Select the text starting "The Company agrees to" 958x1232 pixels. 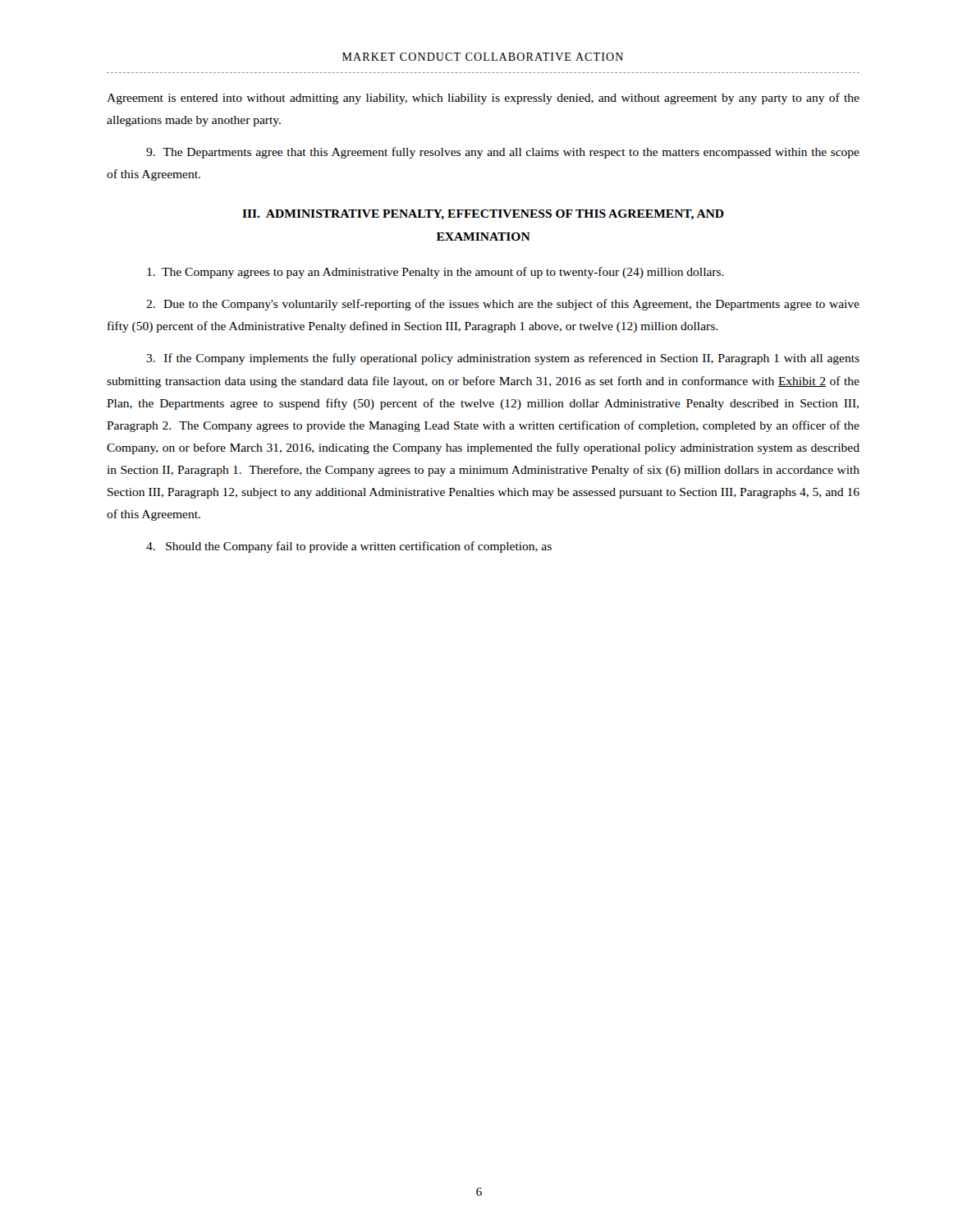pos(435,272)
